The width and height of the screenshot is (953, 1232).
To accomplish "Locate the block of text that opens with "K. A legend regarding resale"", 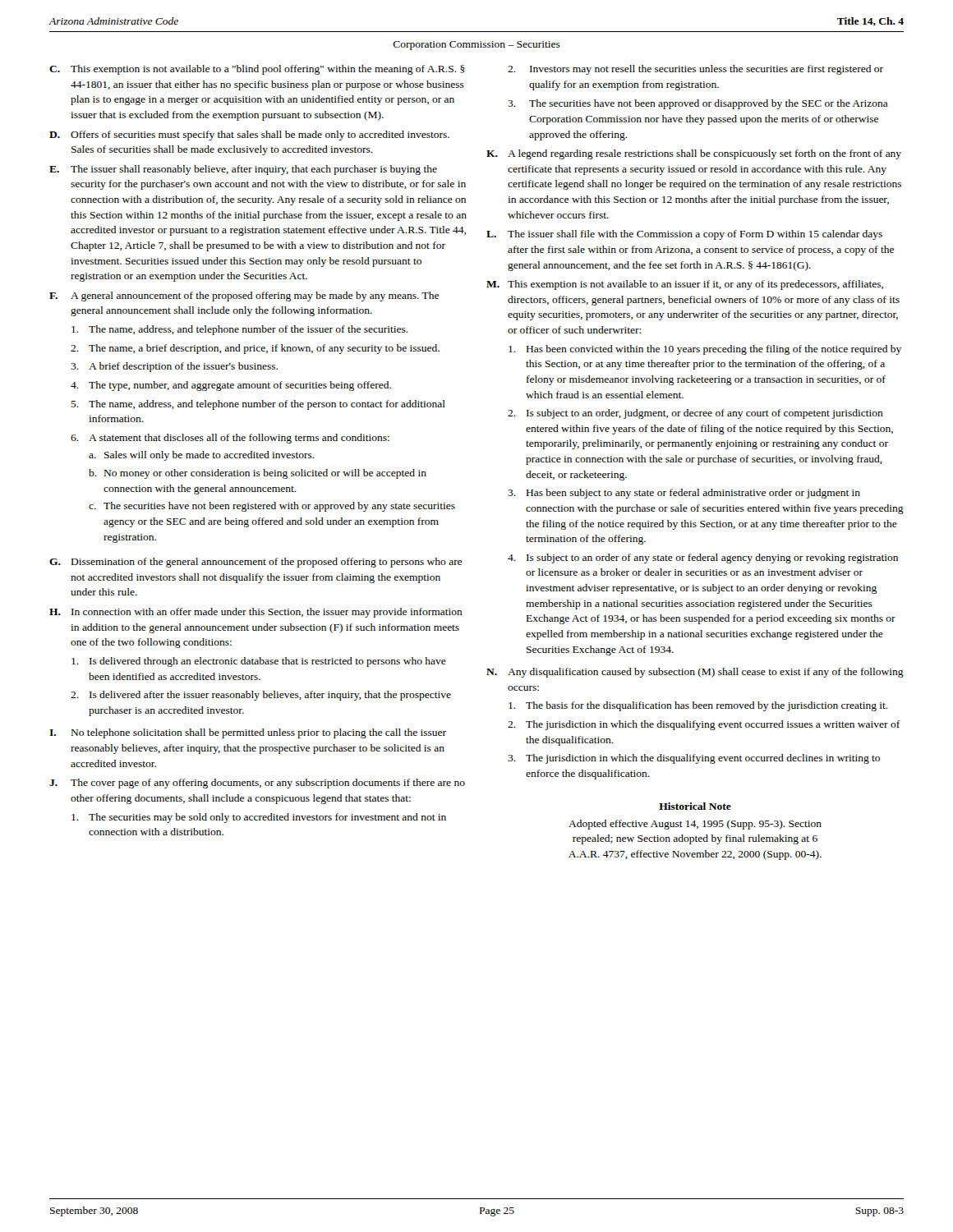I will click(695, 185).
